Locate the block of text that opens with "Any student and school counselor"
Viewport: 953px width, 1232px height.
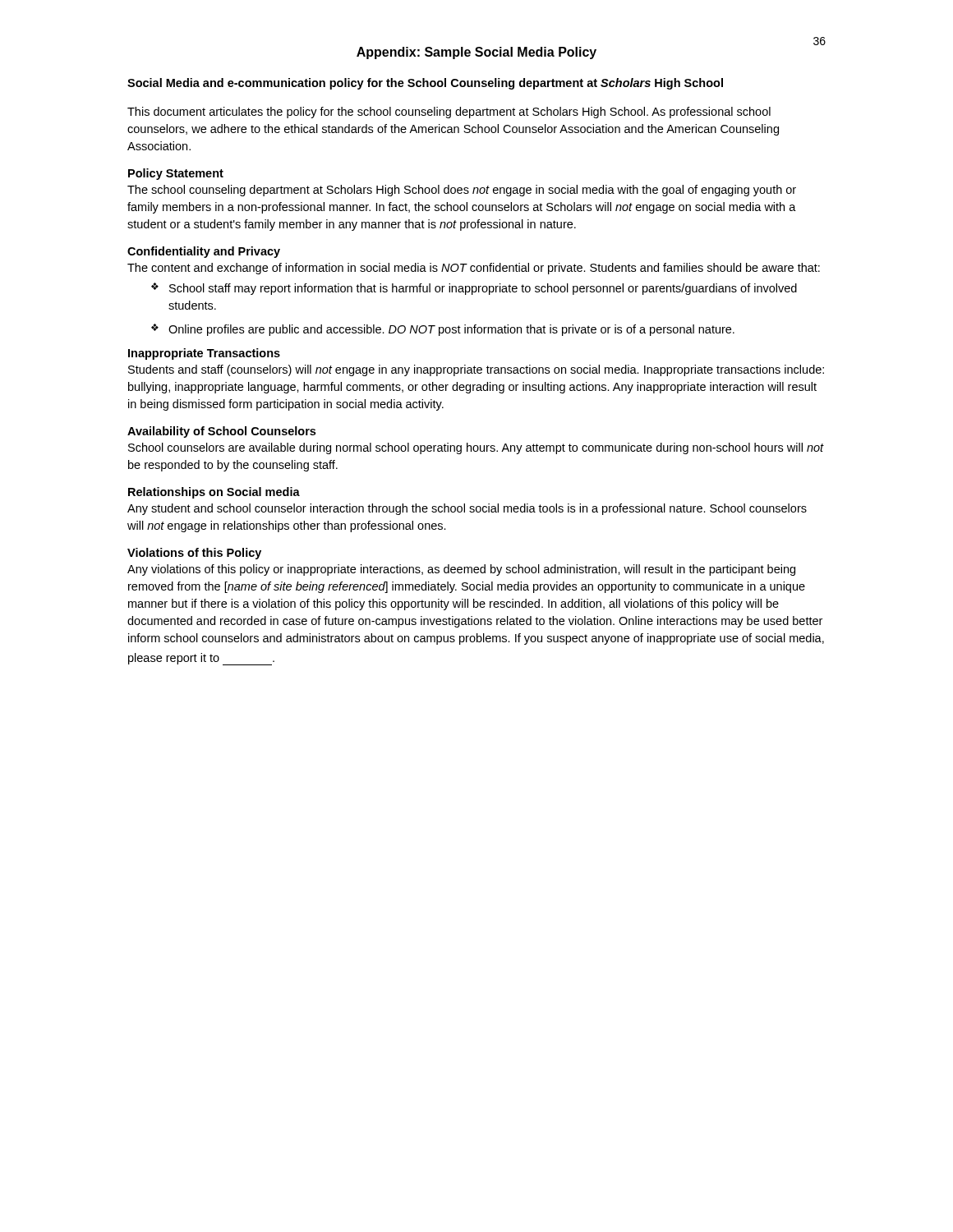click(x=476, y=518)
